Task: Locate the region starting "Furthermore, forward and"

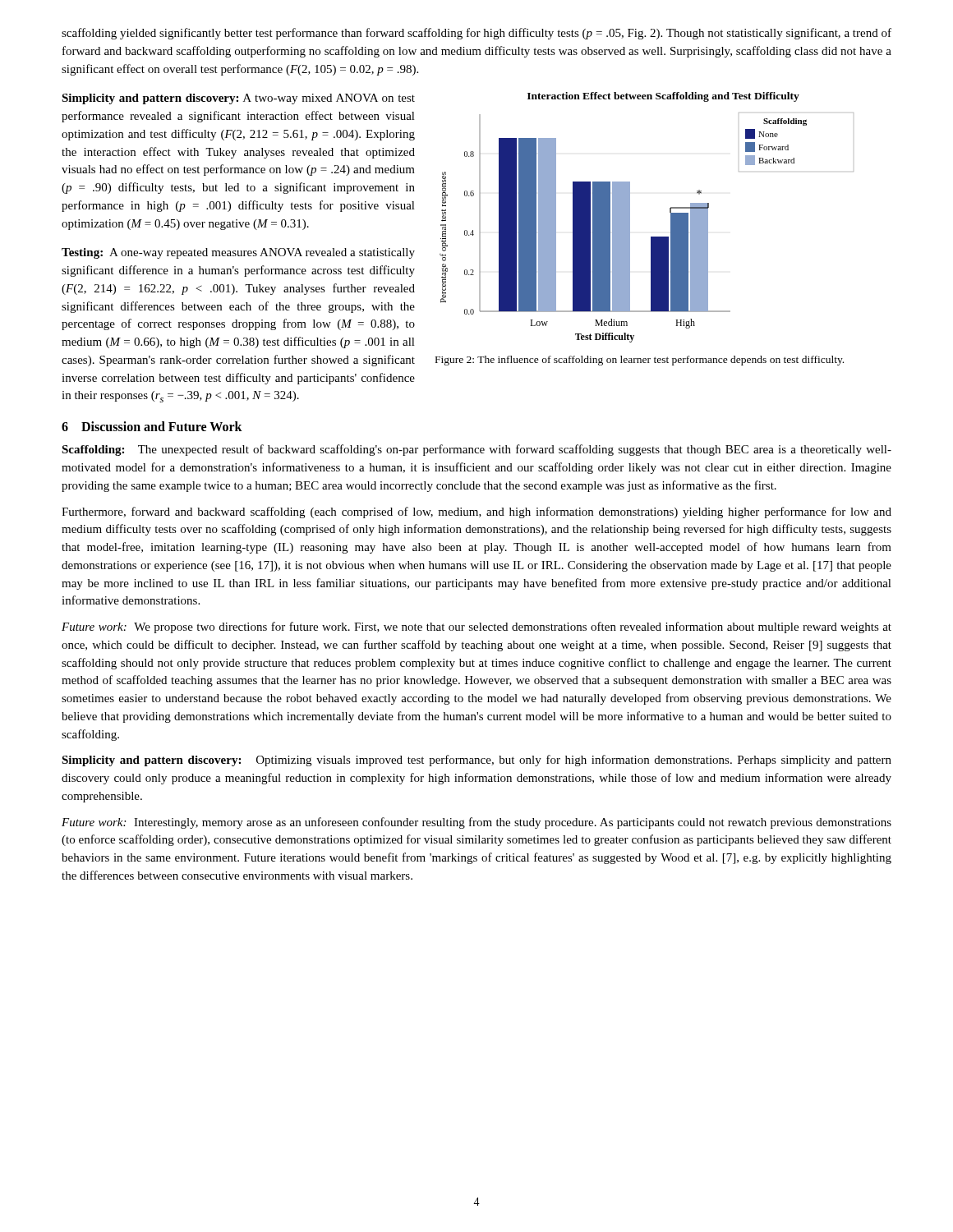Action: pos(476,556)
